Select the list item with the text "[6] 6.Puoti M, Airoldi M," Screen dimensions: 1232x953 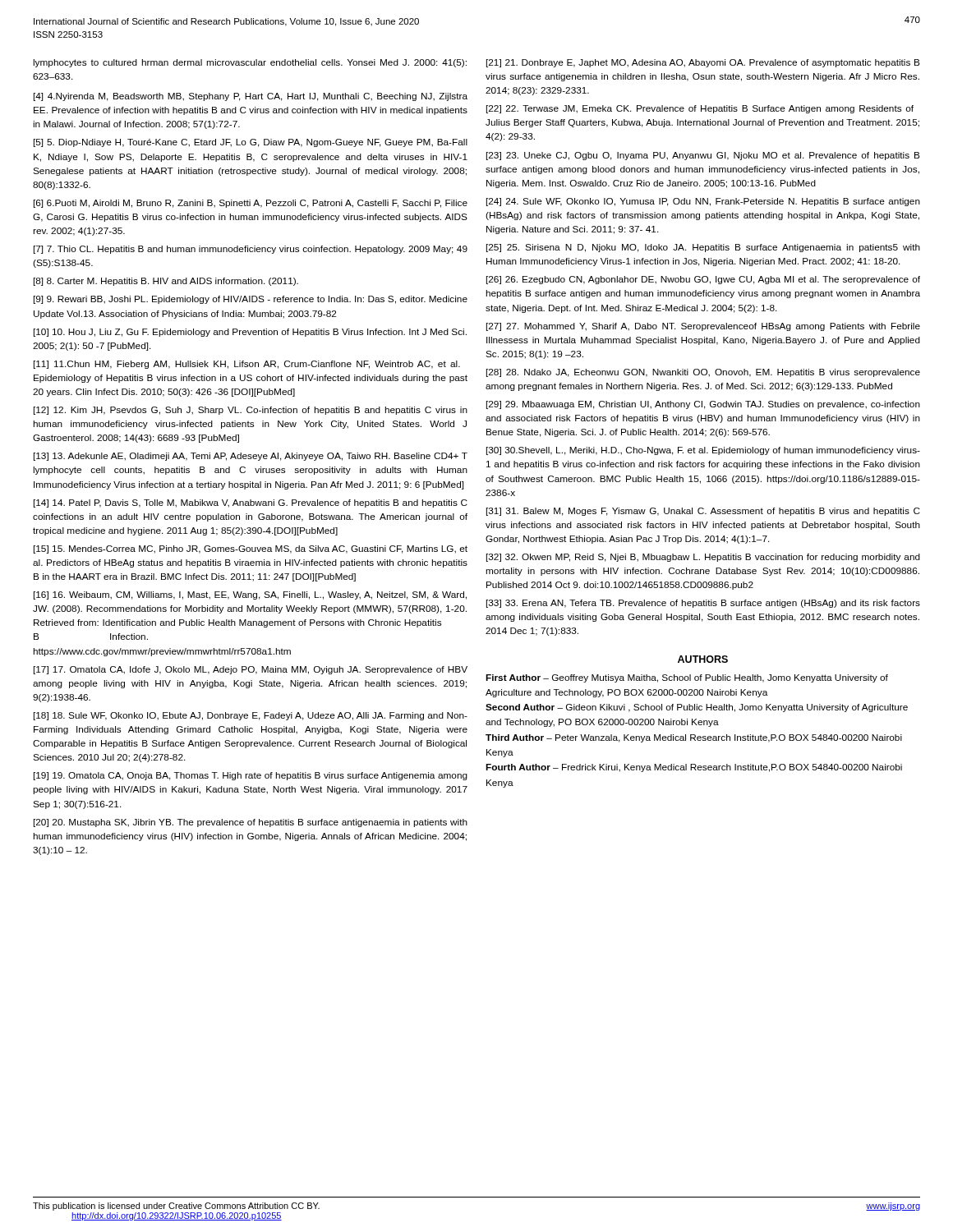(250, 217)
